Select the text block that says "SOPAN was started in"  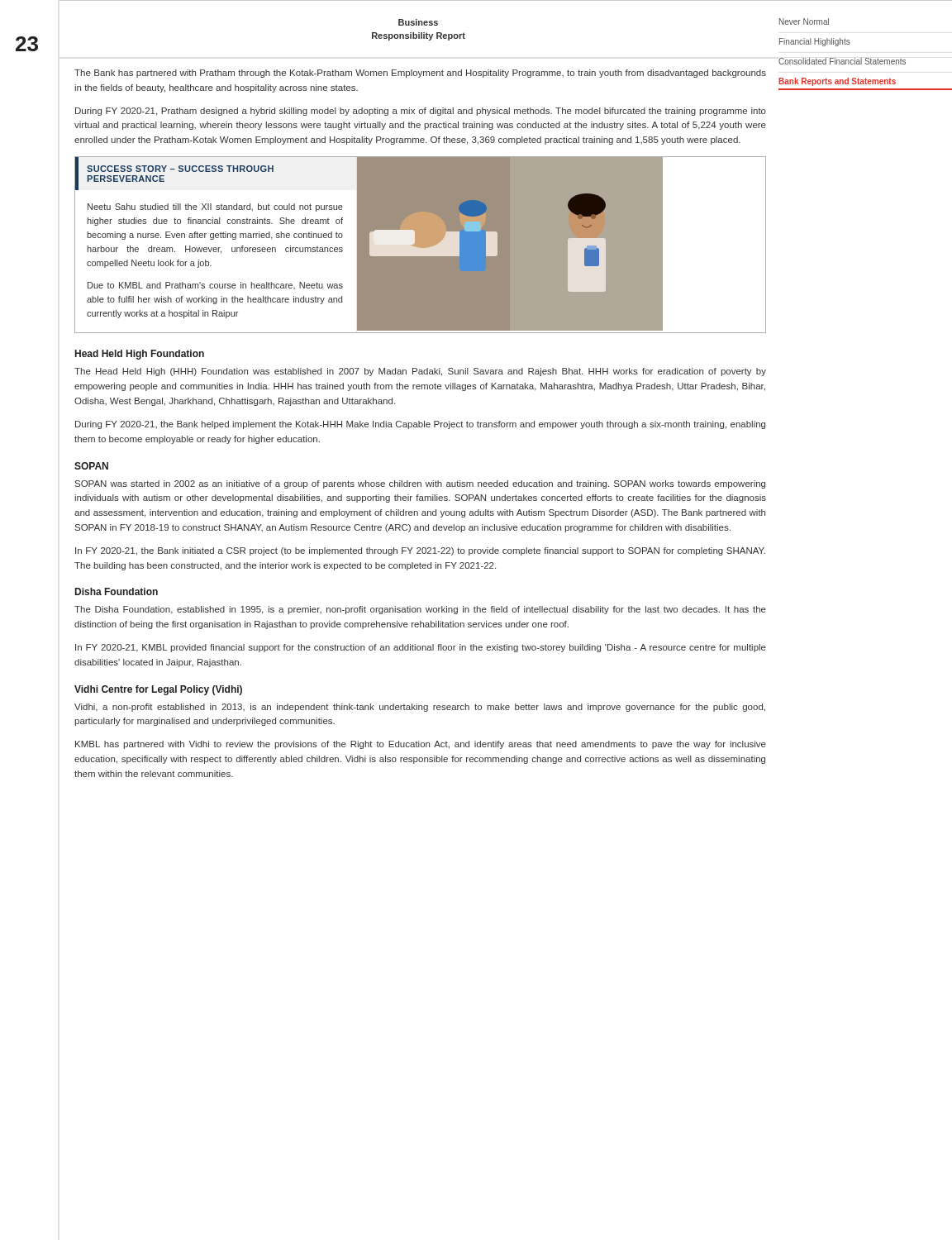click(x=420, y=505)
